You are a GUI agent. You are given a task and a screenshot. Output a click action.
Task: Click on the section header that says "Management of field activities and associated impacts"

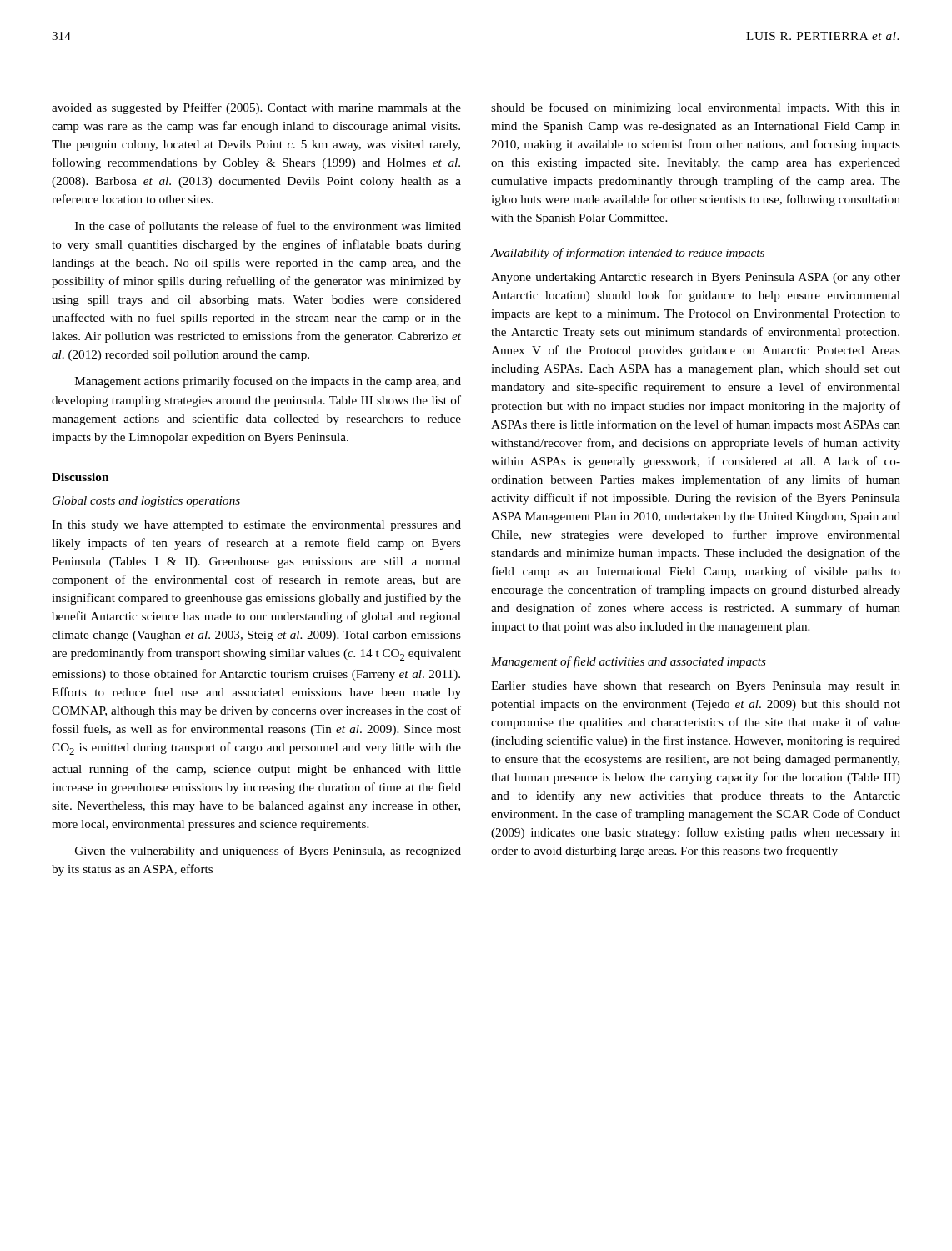tap(629, 661)
